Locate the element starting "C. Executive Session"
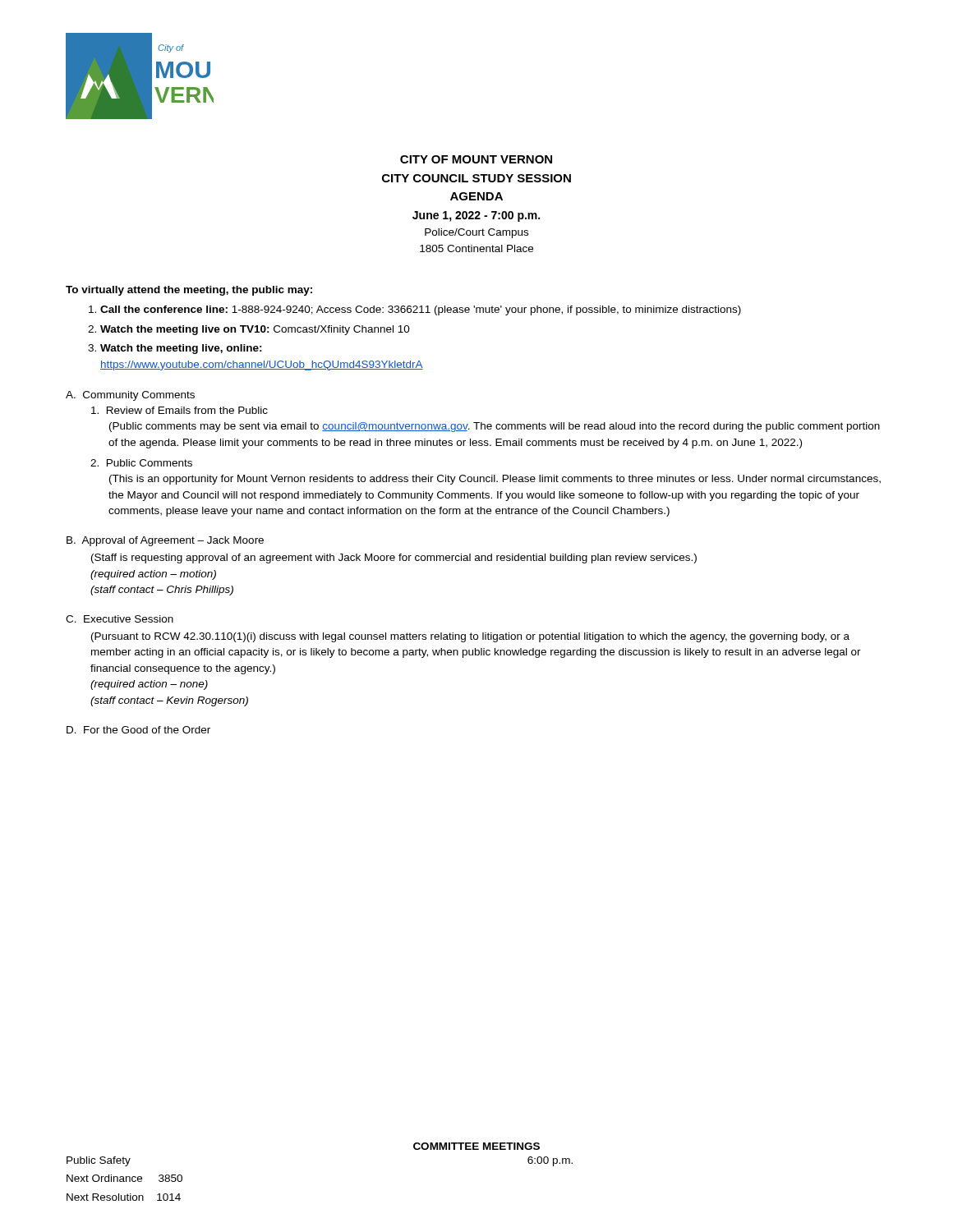953x1232 pixels. (x=120, y=619)
